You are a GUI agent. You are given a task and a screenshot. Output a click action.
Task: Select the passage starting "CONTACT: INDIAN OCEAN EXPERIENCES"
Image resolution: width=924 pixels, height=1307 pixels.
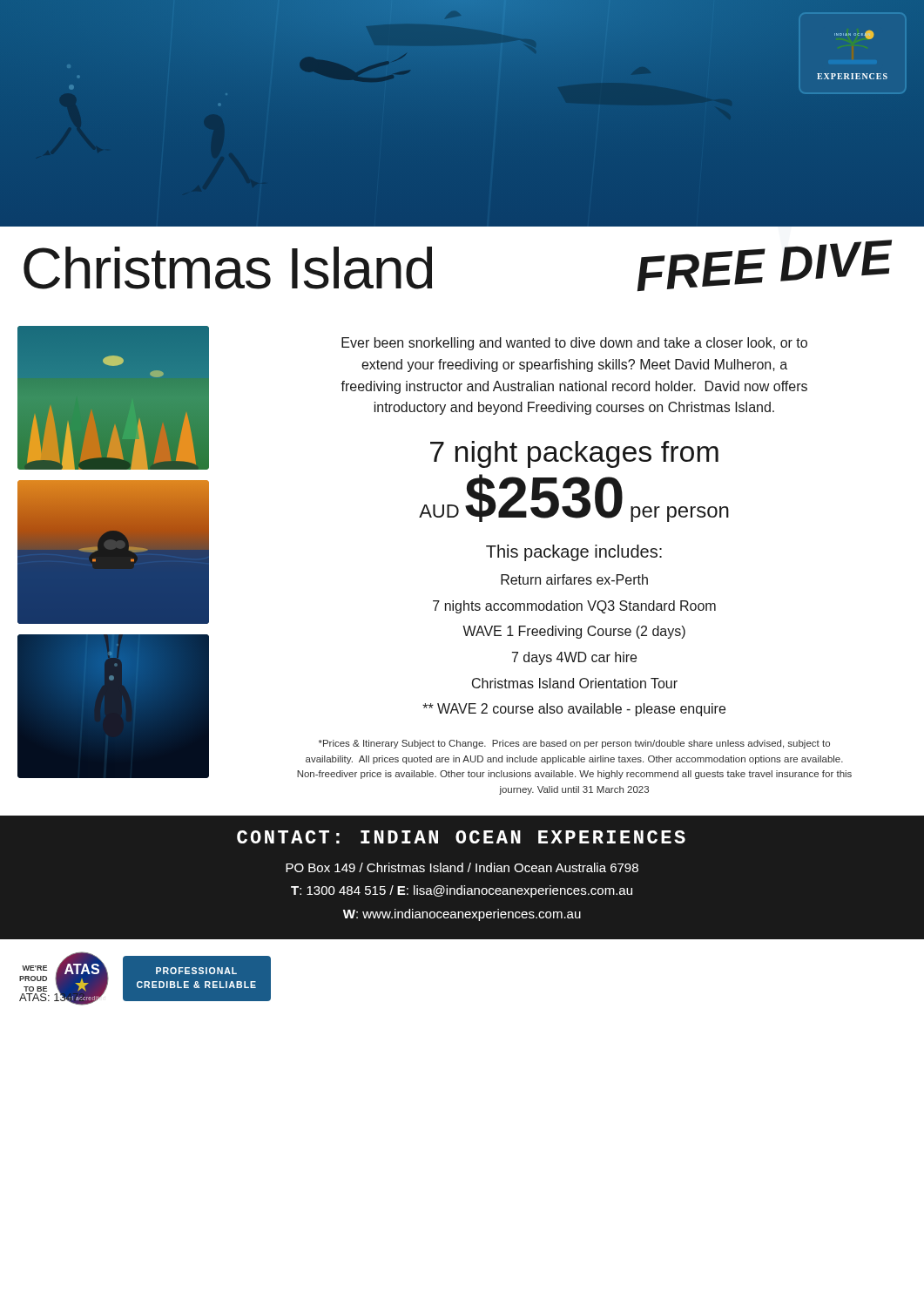[462, 839]
